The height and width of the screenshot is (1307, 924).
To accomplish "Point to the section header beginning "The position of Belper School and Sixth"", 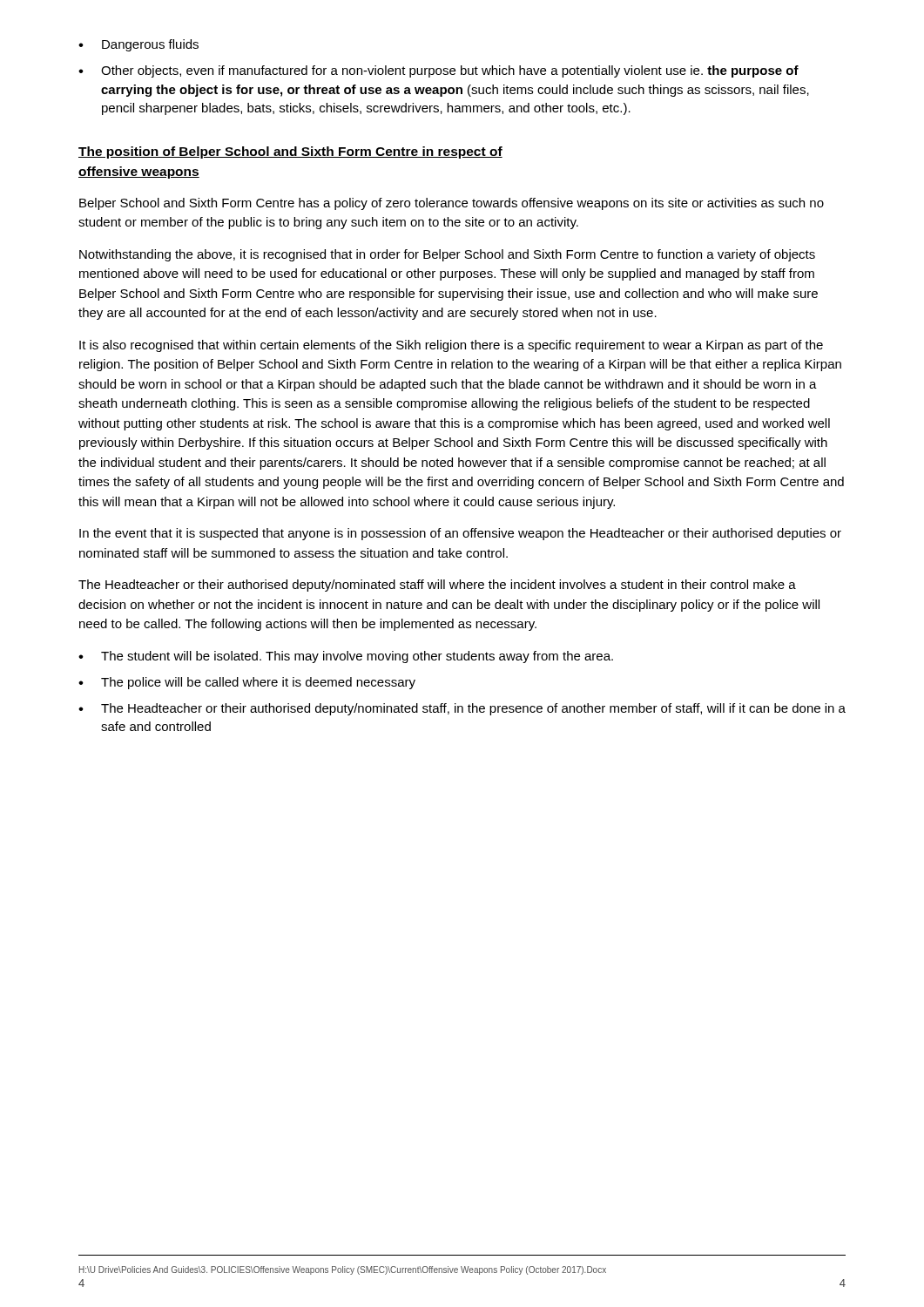I will 290,161.
